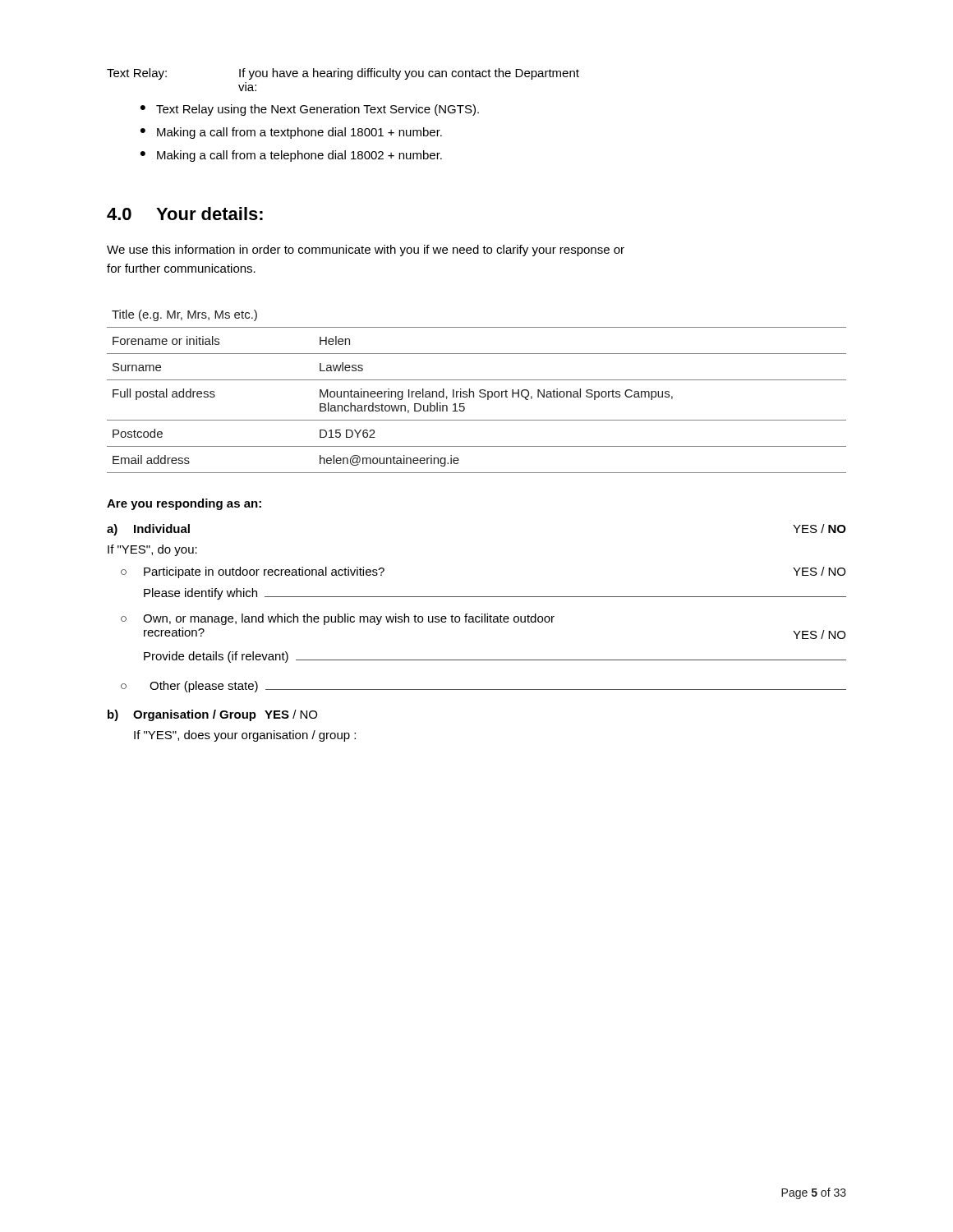953x1232 pixels.
Task: Where is the passage that starts "Text Relay: If you have a hearing"?
Action: [343, 80]
